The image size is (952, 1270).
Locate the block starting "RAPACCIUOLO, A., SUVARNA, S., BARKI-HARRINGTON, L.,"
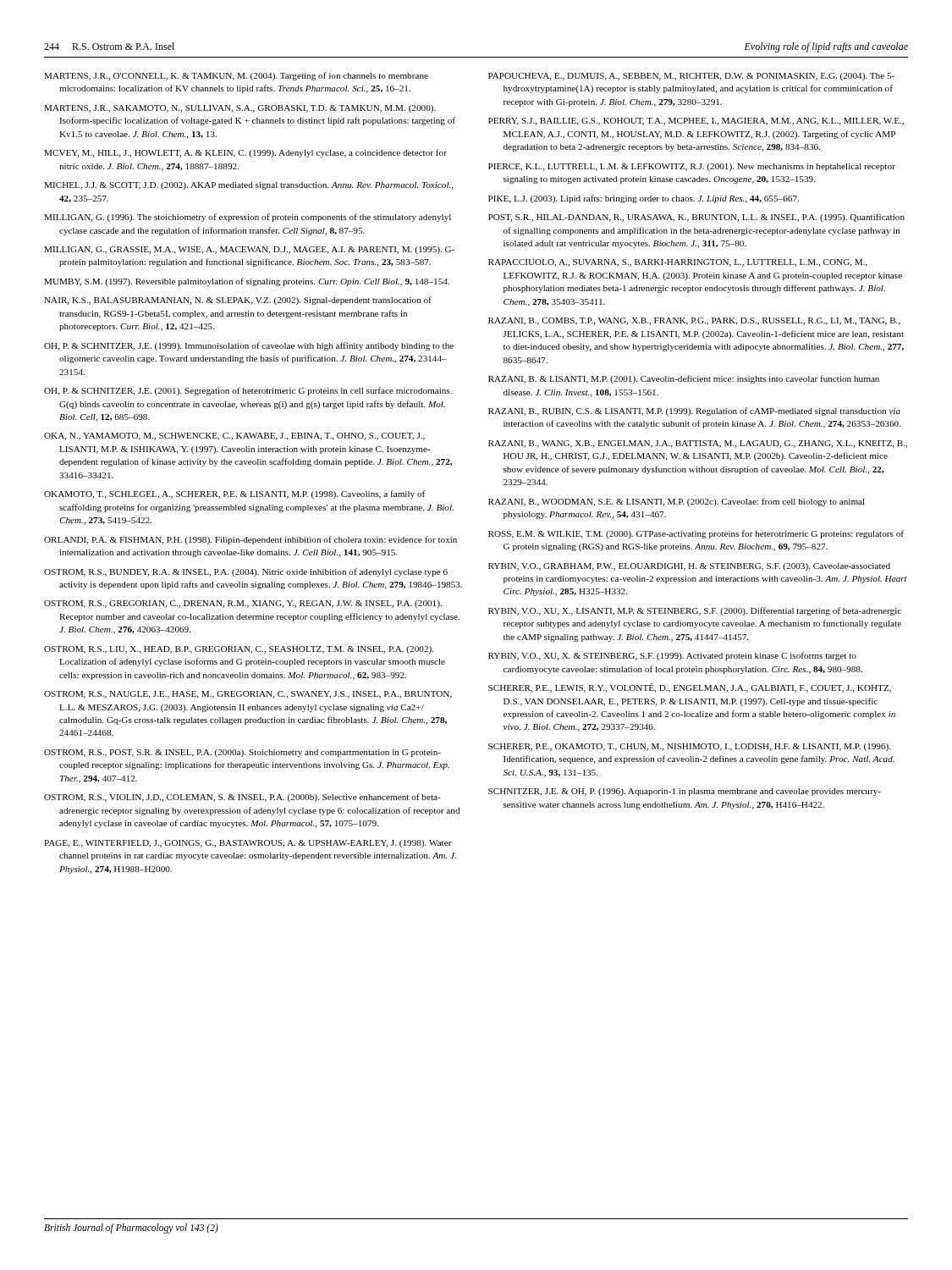pos(695,282)
